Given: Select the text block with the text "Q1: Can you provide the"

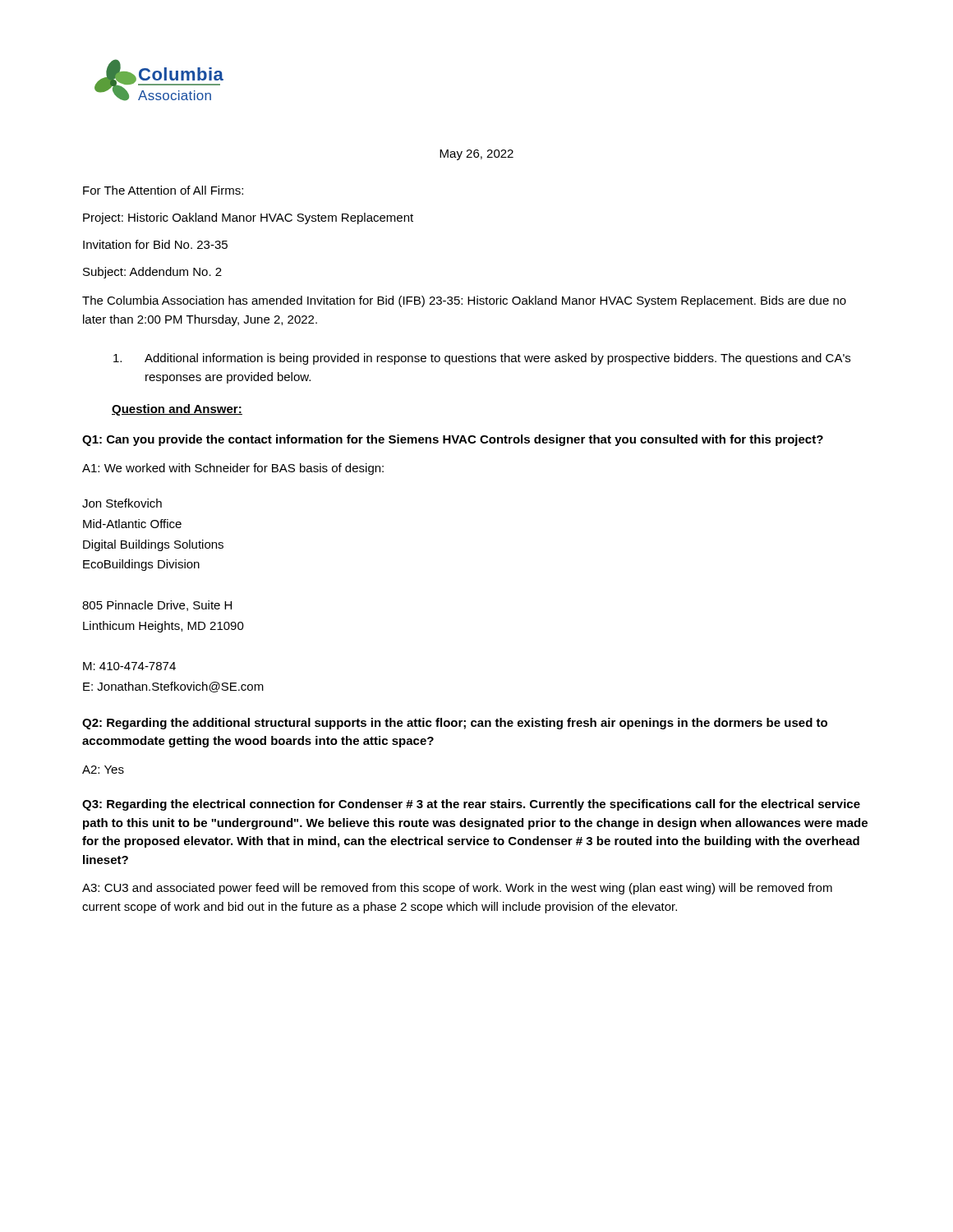Looking at the screenshot, I should 453,439.
